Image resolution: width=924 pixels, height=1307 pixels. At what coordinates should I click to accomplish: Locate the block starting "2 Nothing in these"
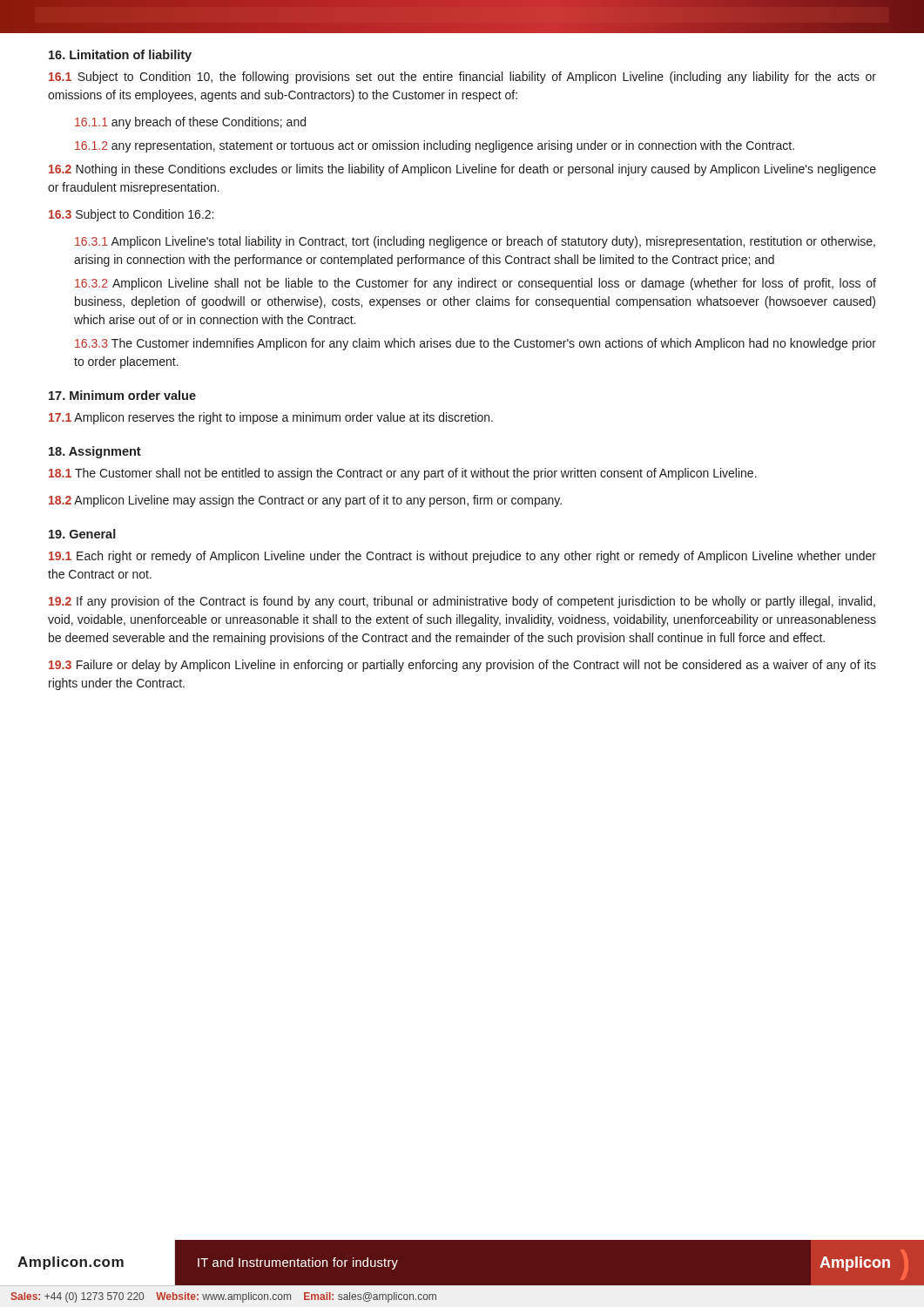tap(462, 178)
